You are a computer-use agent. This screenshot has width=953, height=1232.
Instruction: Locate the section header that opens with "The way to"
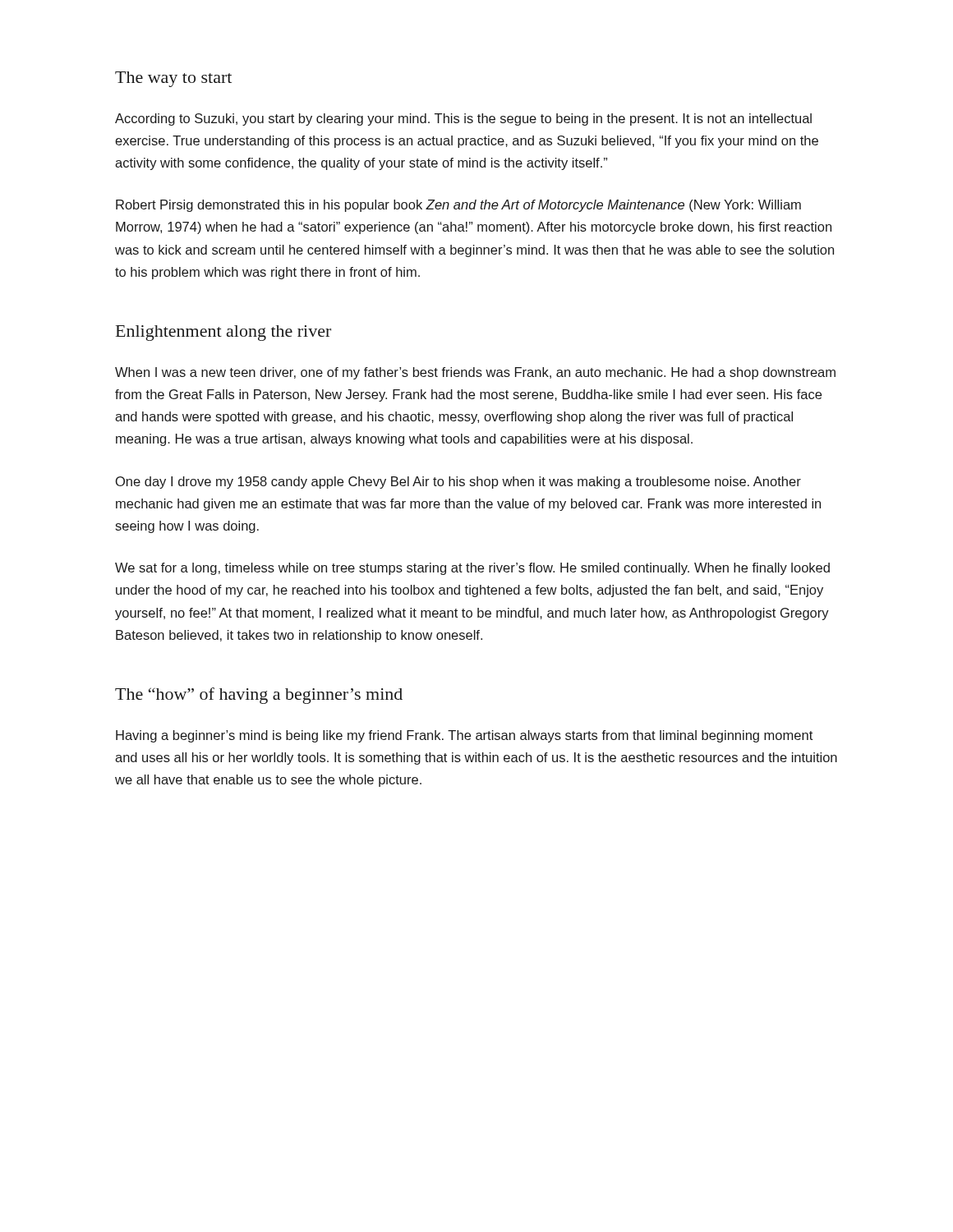(173, 77)
